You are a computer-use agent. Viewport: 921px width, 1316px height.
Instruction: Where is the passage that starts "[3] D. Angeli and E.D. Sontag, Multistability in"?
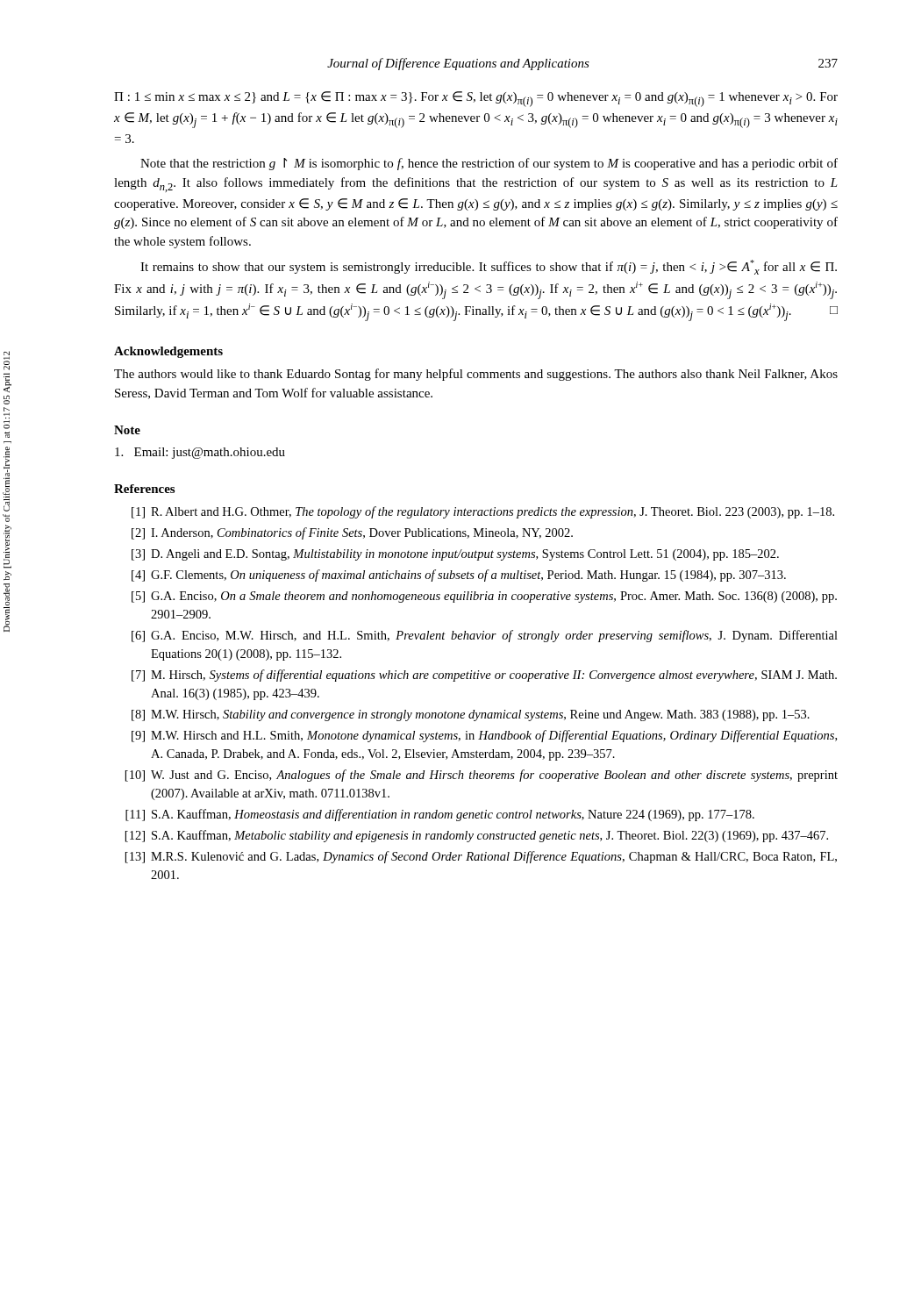[x=476, y=554]
